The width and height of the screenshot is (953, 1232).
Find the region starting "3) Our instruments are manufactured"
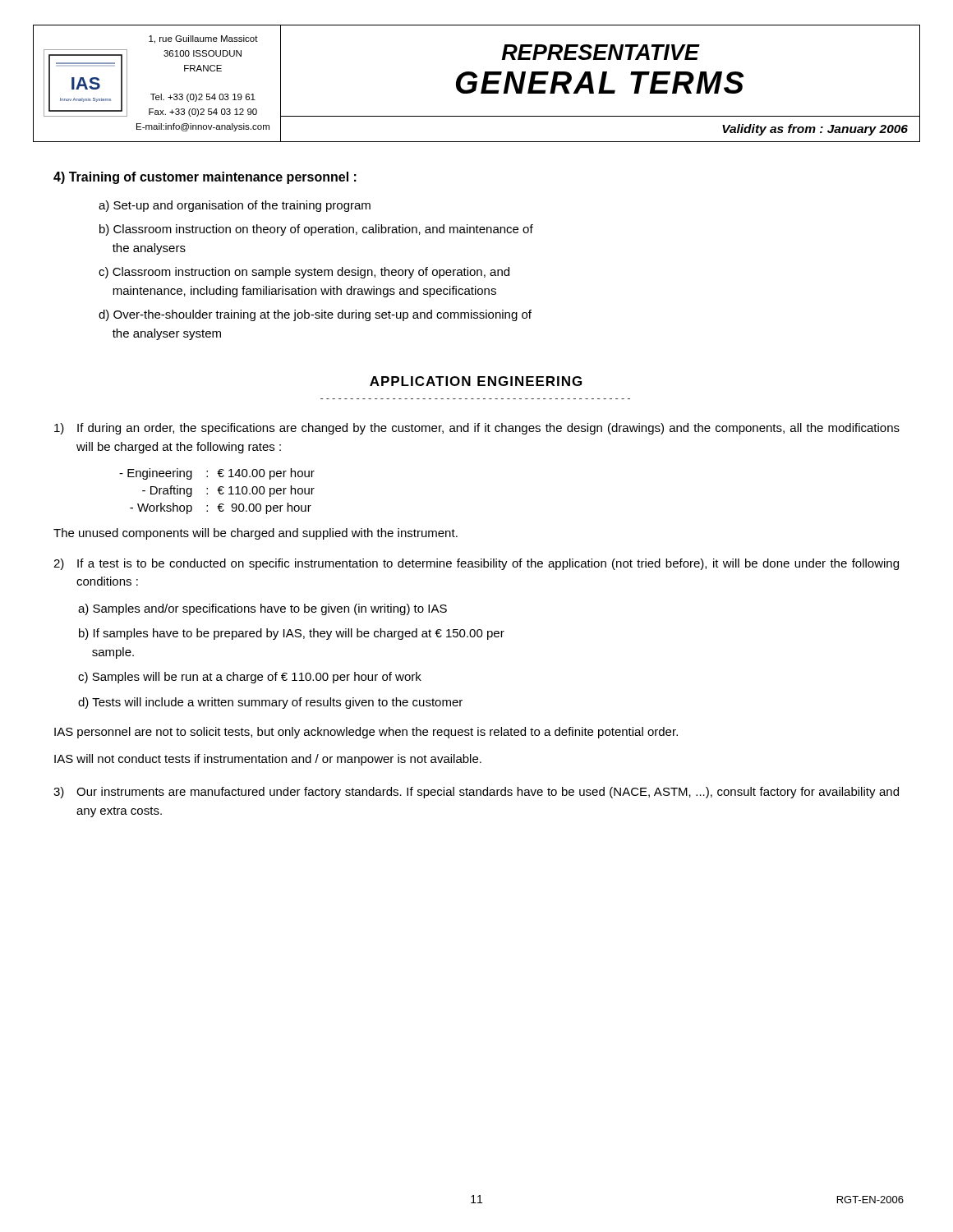point(476,801)
